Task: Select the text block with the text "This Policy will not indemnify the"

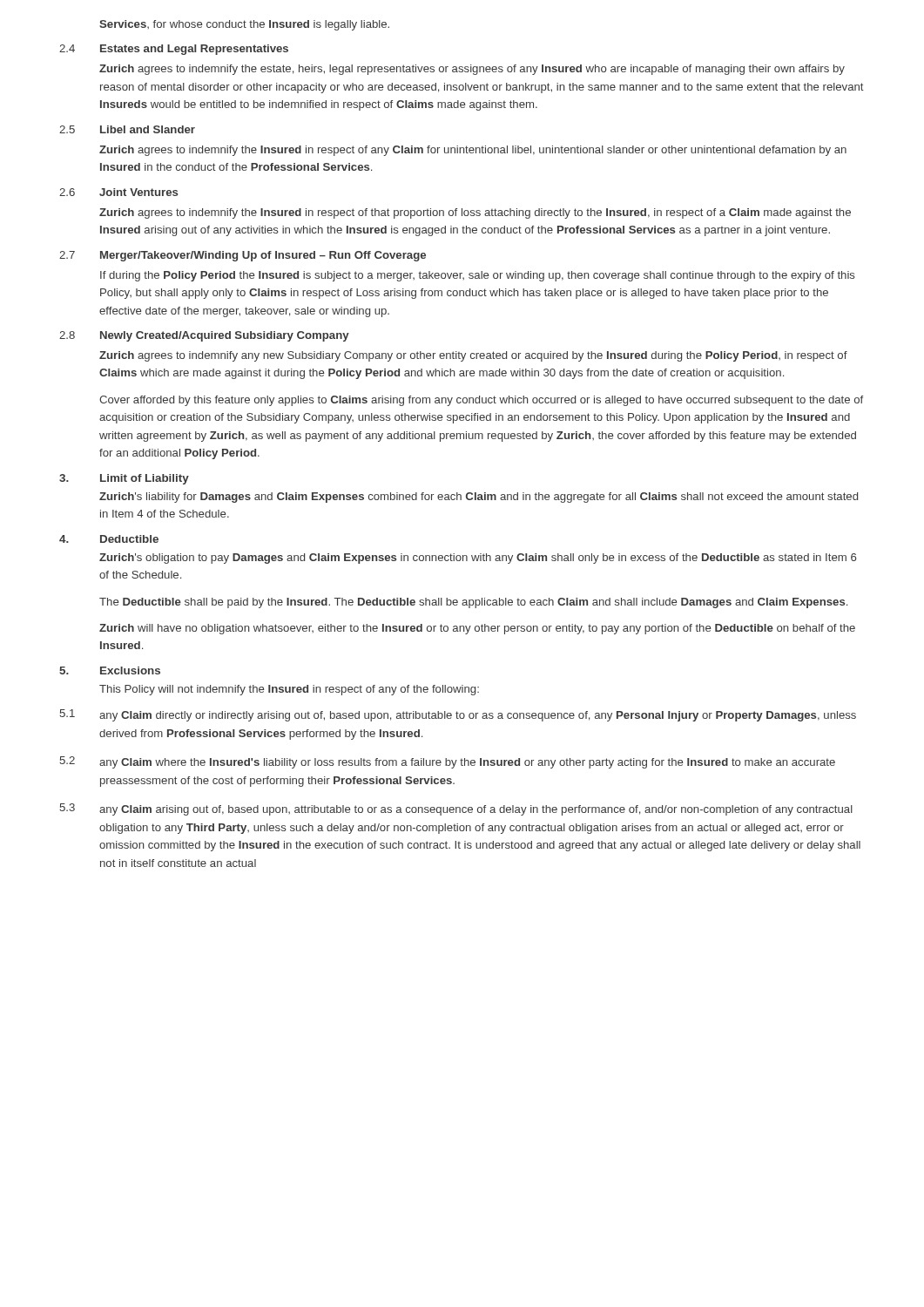Action: click(289, 689)
